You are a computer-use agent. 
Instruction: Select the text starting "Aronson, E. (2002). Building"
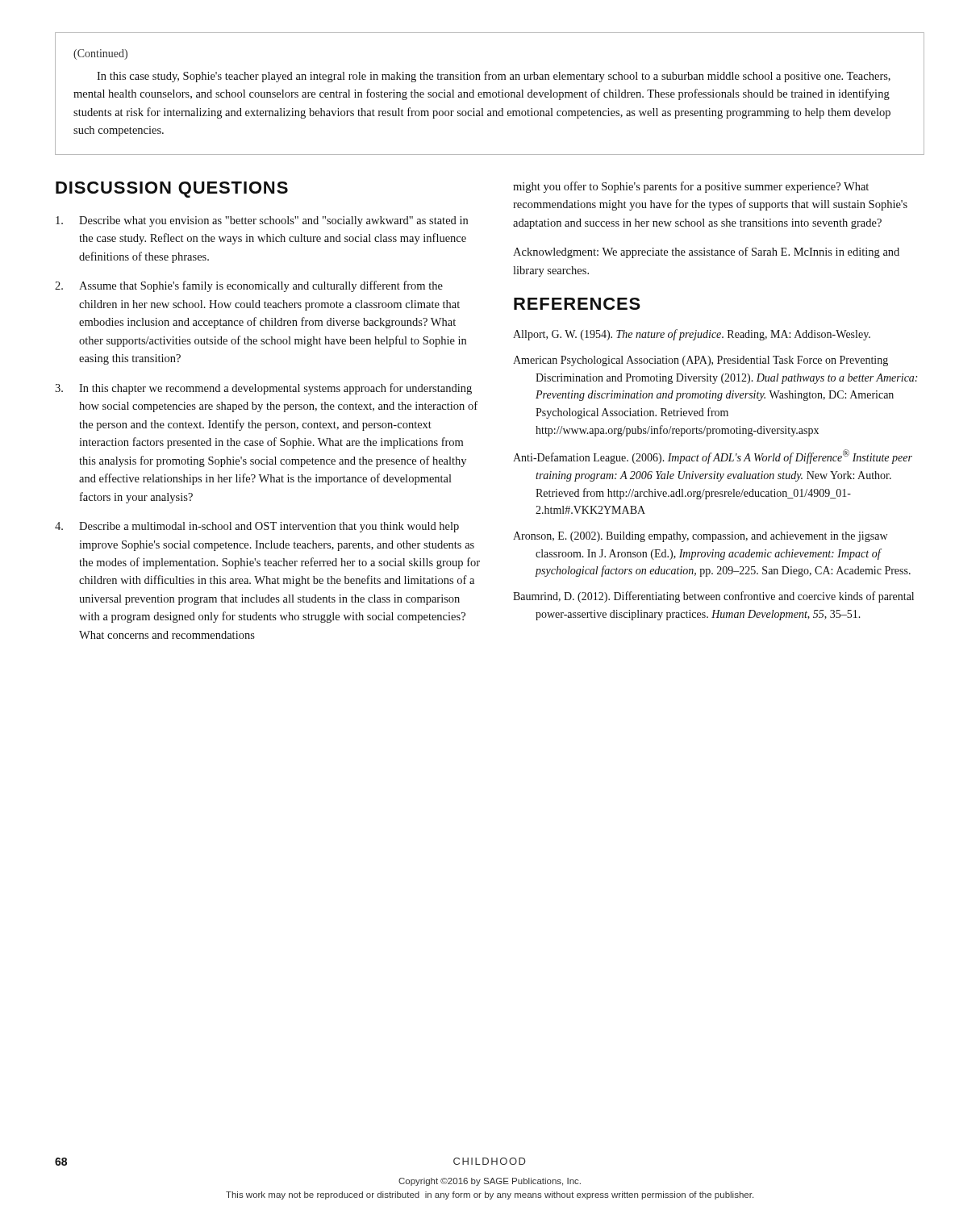pos(712,553)
